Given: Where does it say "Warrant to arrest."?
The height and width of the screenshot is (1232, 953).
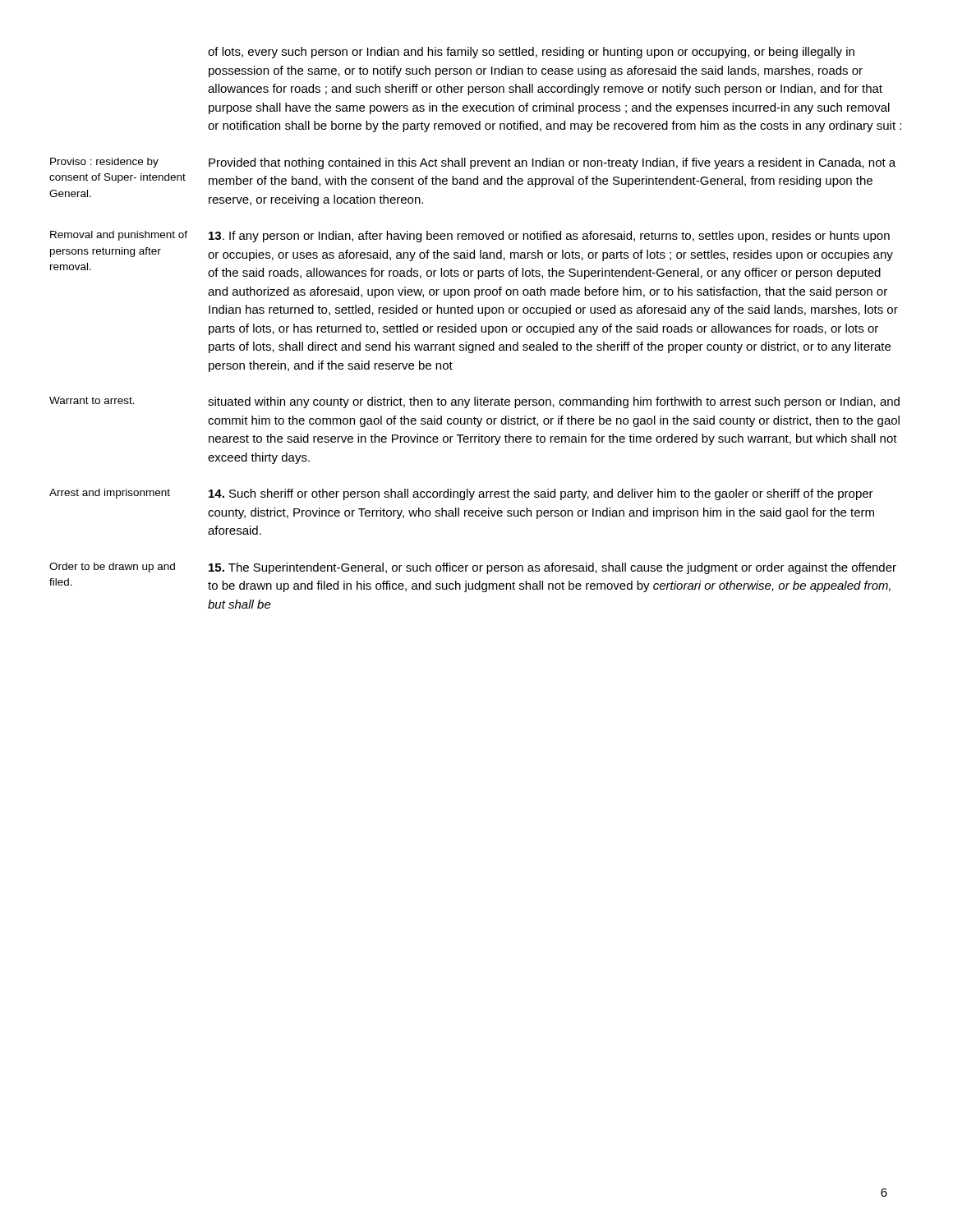Looking at the screenshot, I should tap(92, 400).
